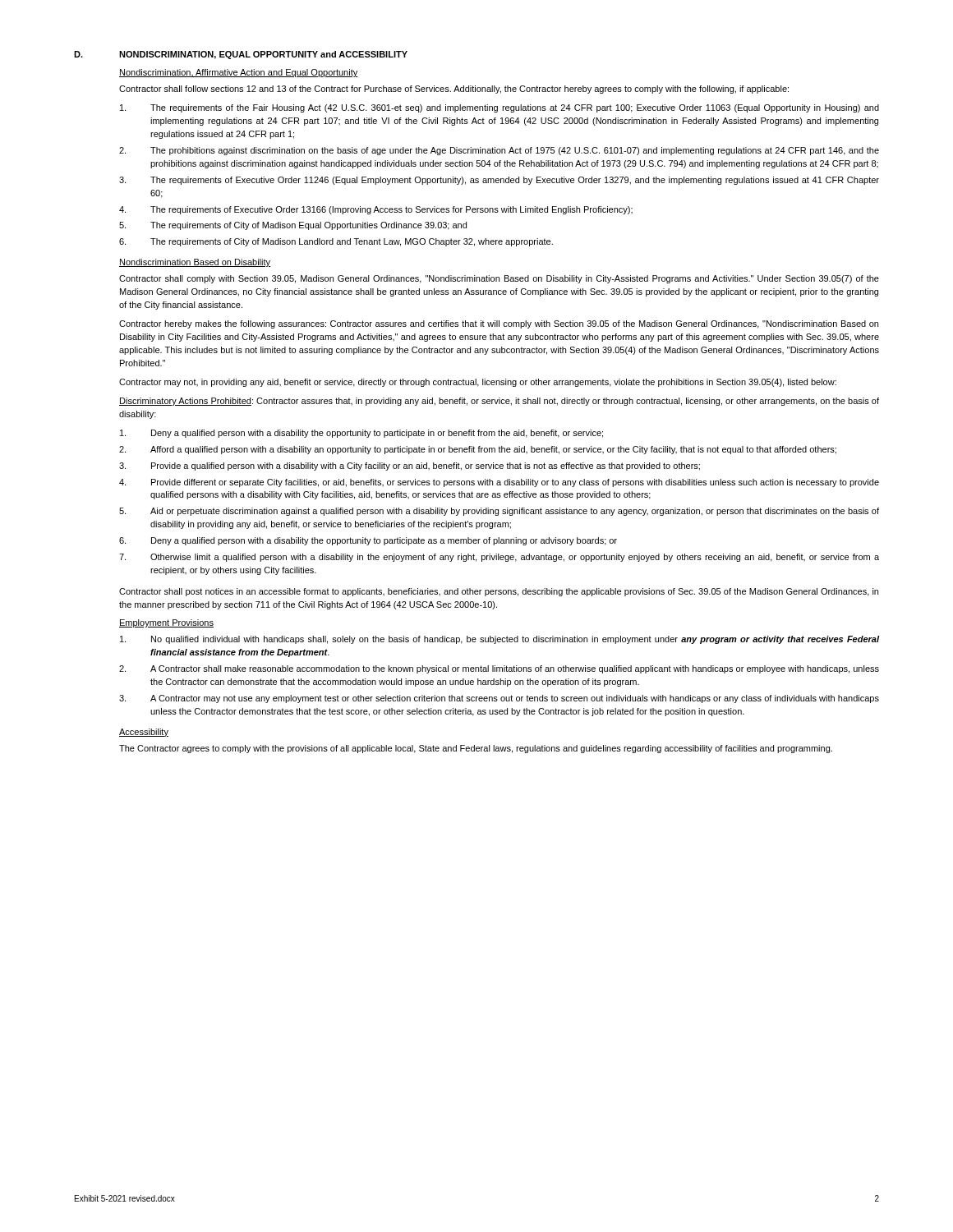Viewport: 953px width, 1232px height.
Task: Click on the text block with the text "Contractor shall post notices"
Action: 499,599
